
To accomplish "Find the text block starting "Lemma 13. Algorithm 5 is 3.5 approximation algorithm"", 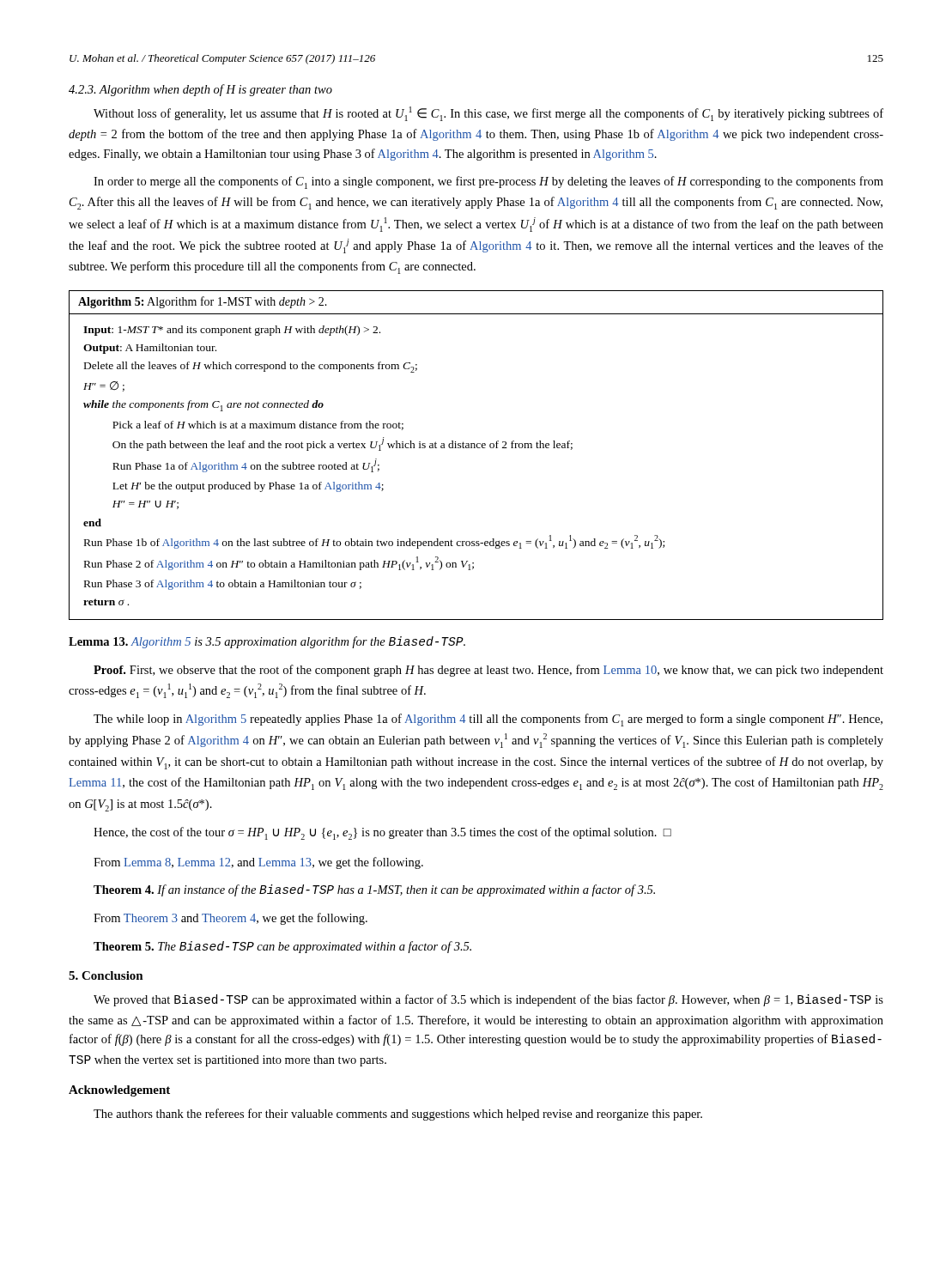I will coord(267,642).
